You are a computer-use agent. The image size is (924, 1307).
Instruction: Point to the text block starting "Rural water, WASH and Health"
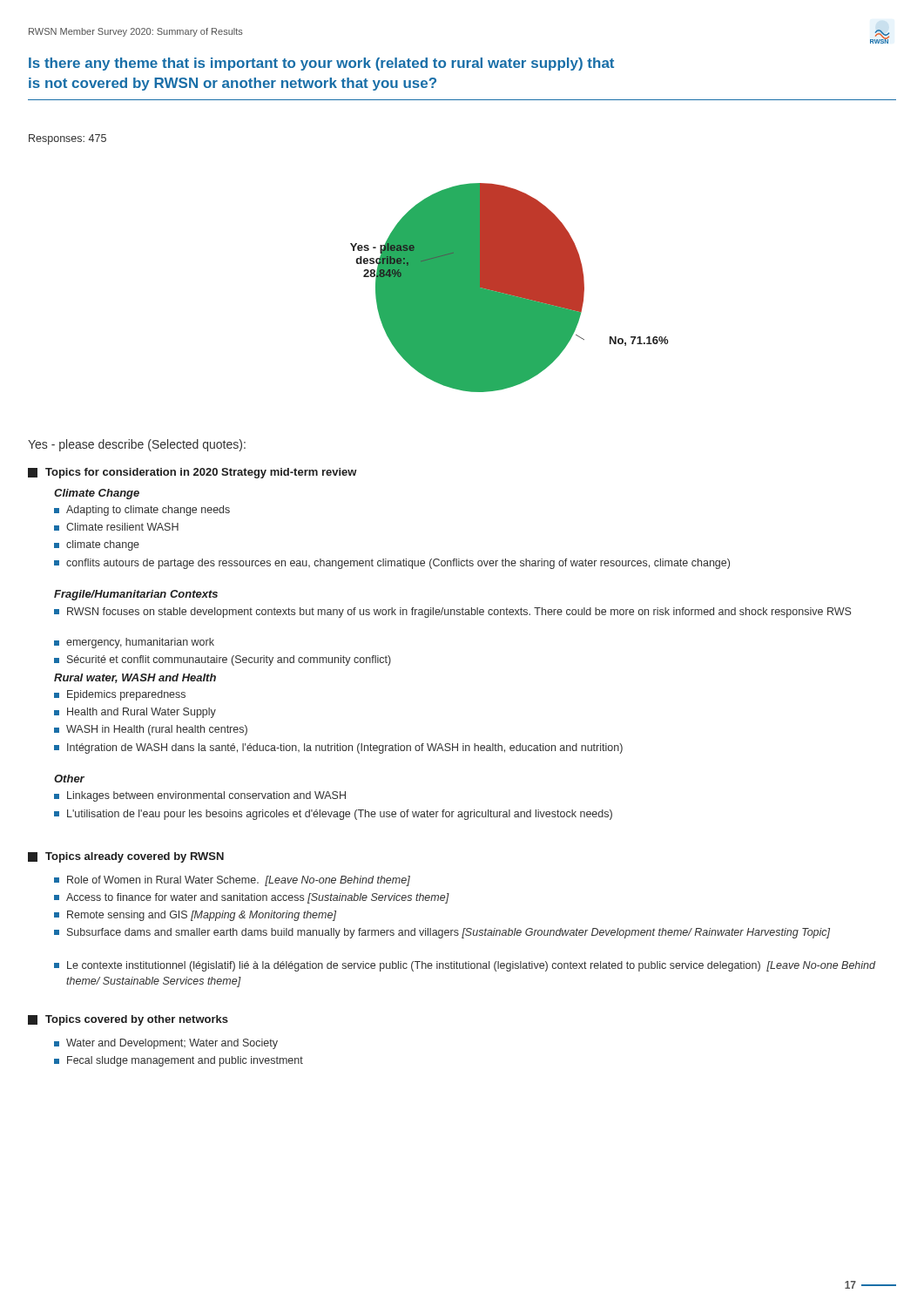point(135,677)
